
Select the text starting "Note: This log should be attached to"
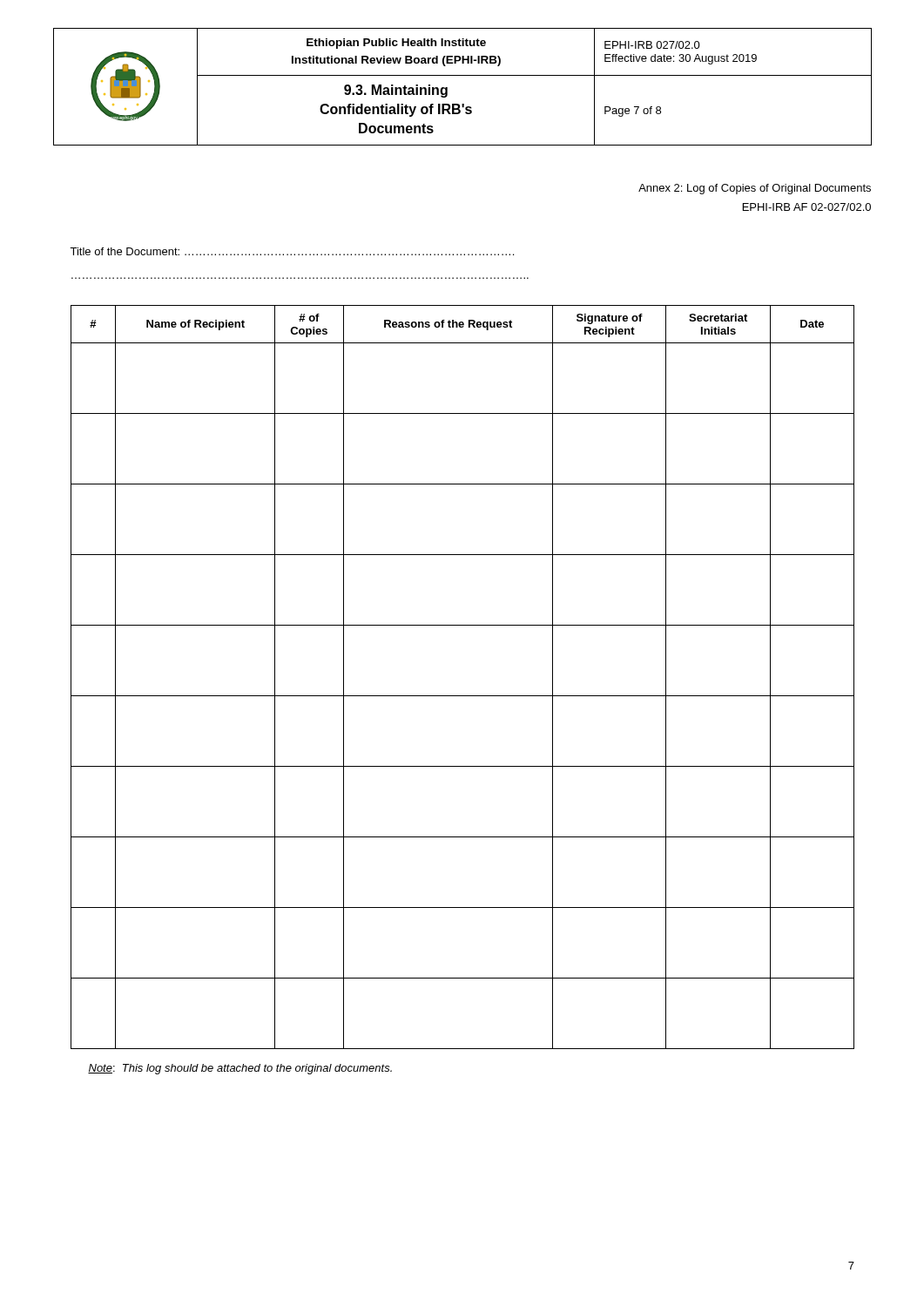(x=241, y=1068)
